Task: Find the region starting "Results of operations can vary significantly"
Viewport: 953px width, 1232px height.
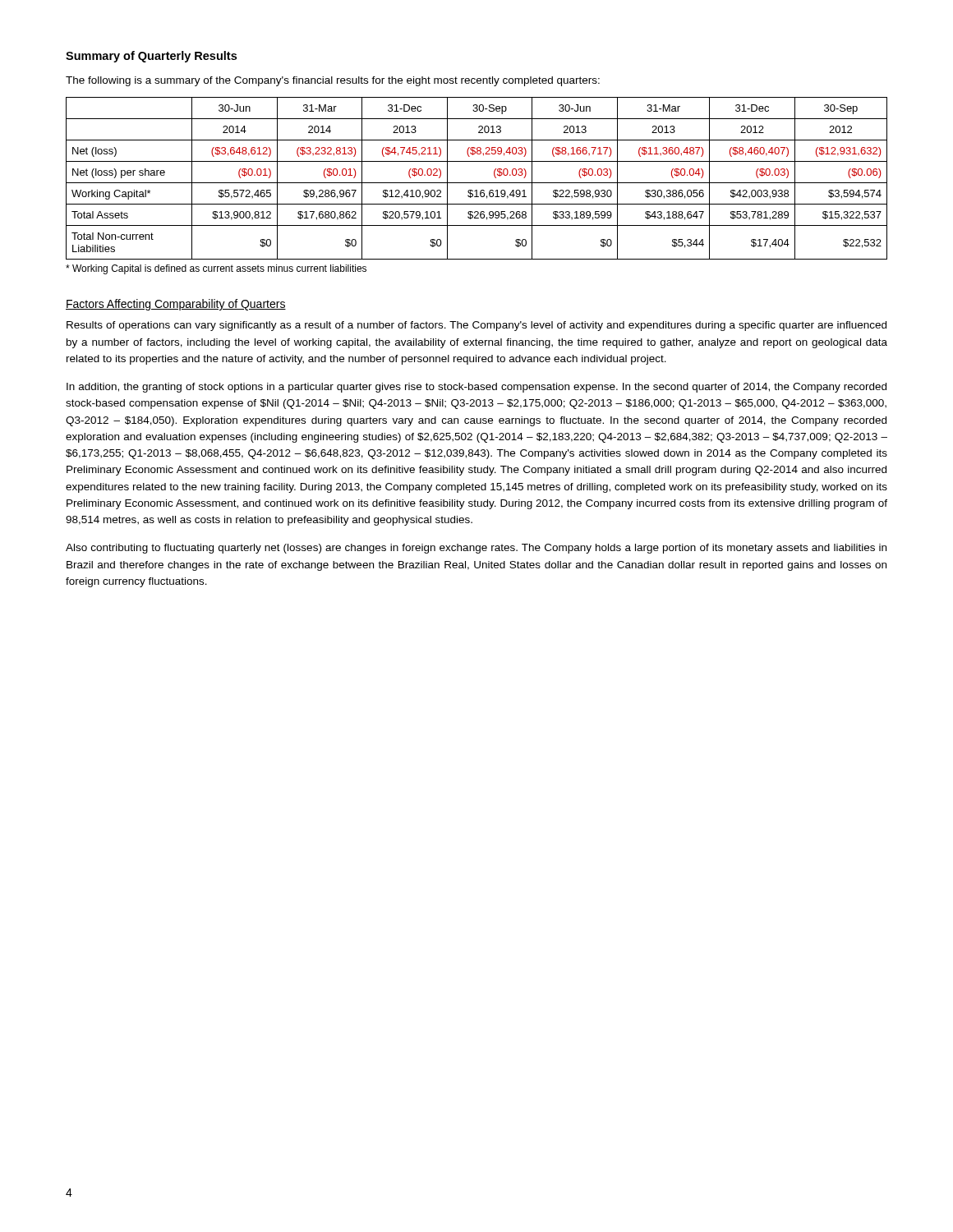Action: click(x=476, y=342)
